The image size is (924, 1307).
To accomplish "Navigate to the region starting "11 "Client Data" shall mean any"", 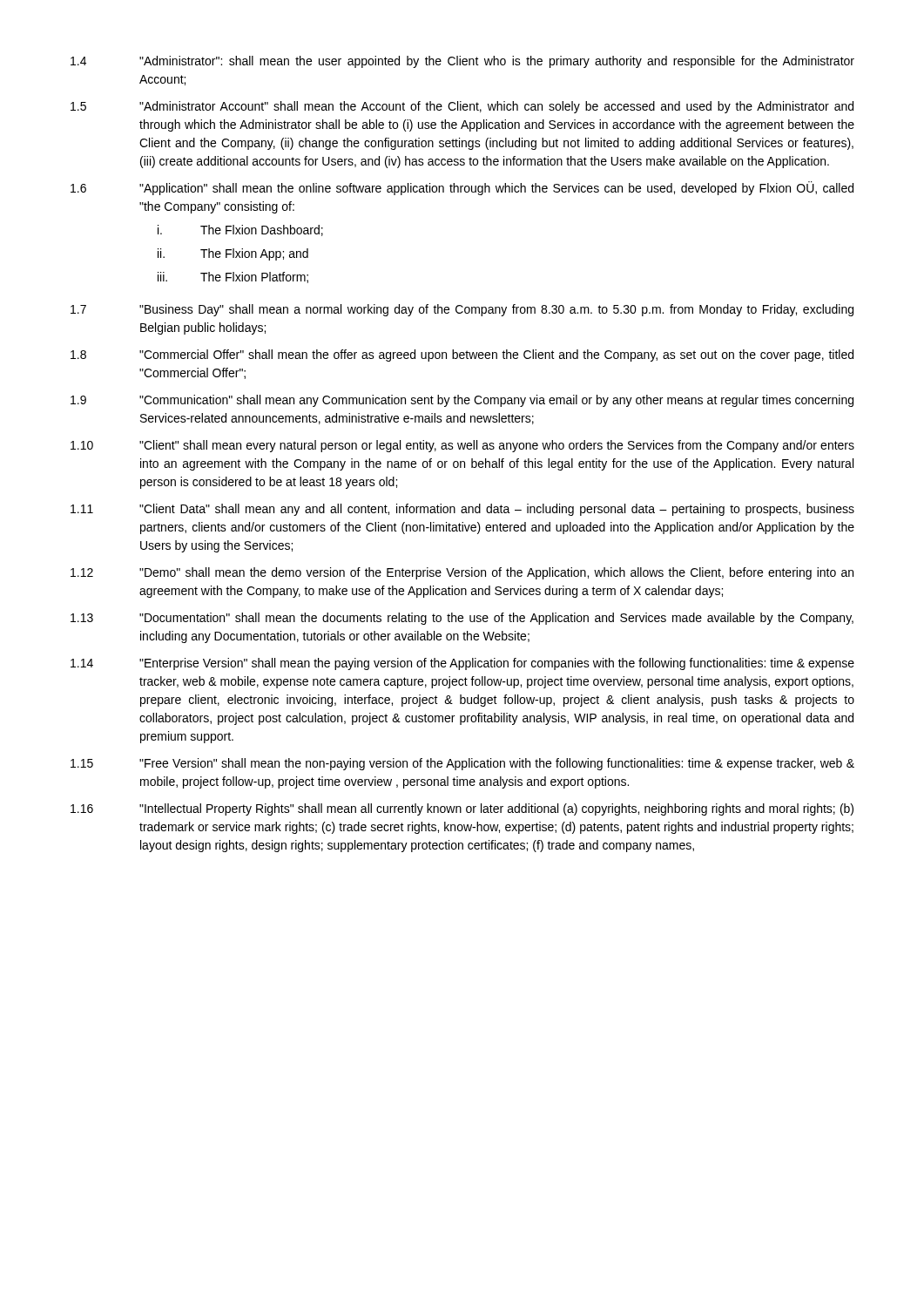I will [462, 528].
